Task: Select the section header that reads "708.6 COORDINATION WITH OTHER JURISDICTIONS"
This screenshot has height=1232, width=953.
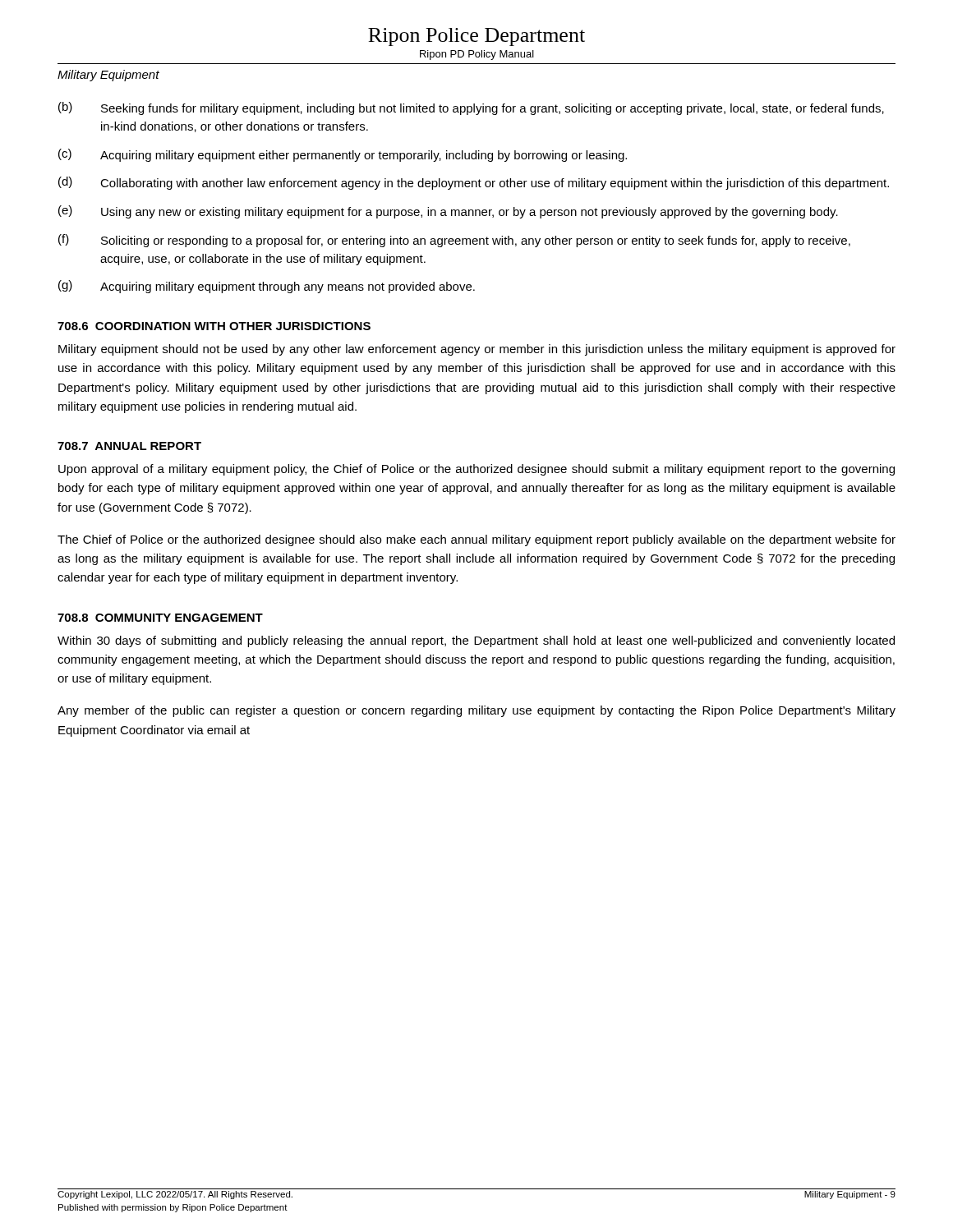Action: tap(214, 326)
